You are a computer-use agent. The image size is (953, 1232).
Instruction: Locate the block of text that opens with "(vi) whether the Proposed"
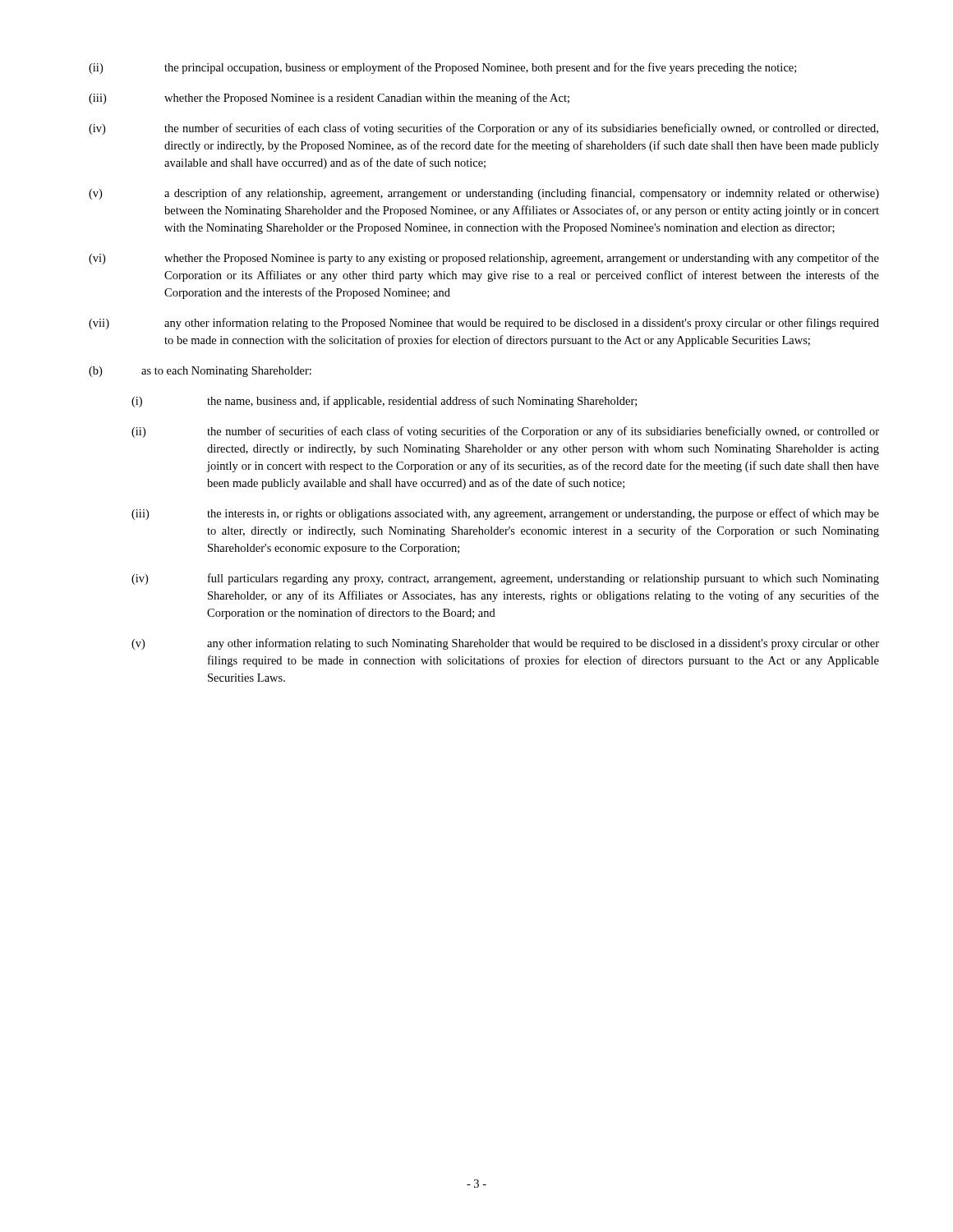click(x=484, y=276)
